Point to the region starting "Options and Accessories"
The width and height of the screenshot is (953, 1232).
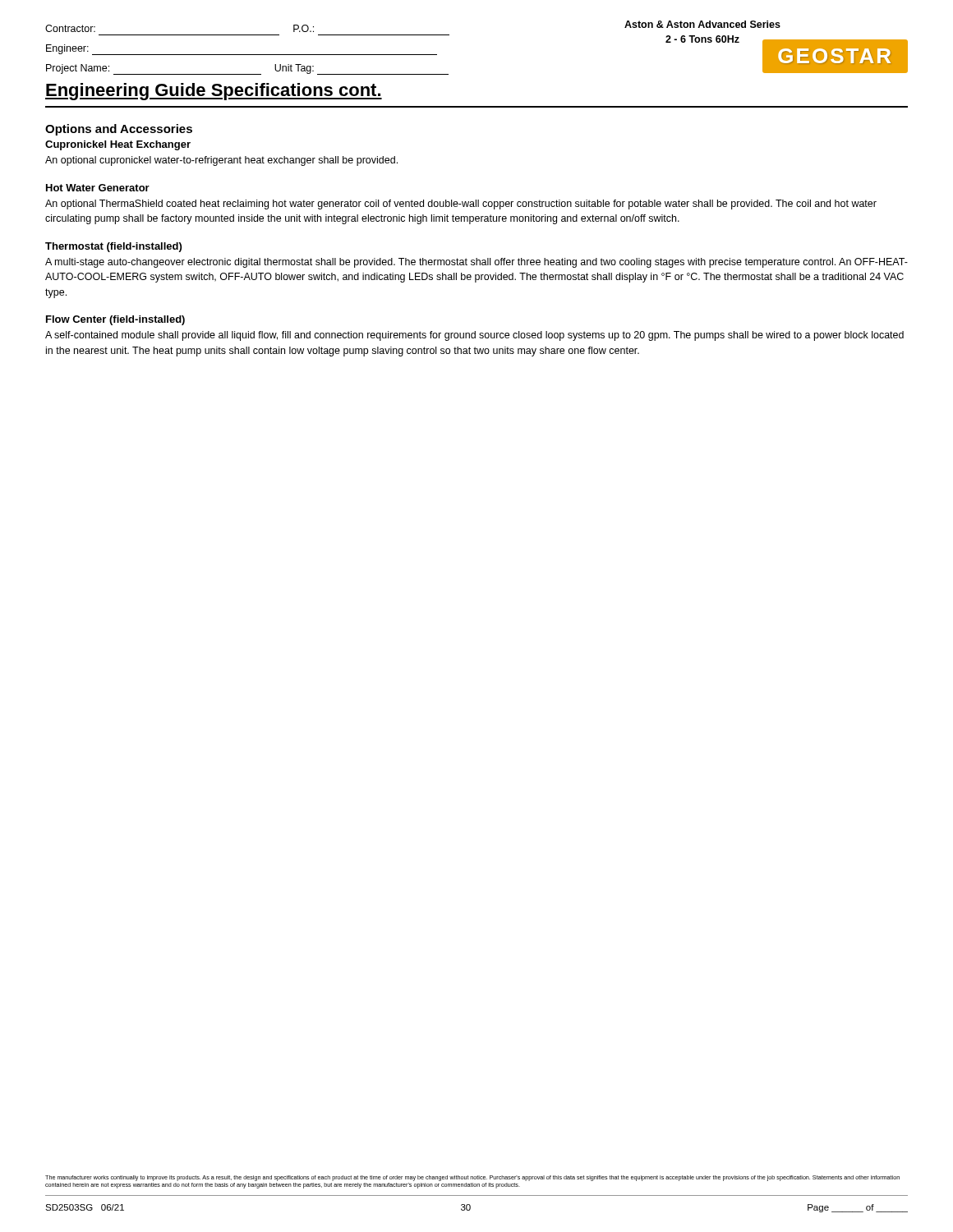point(119,129)
